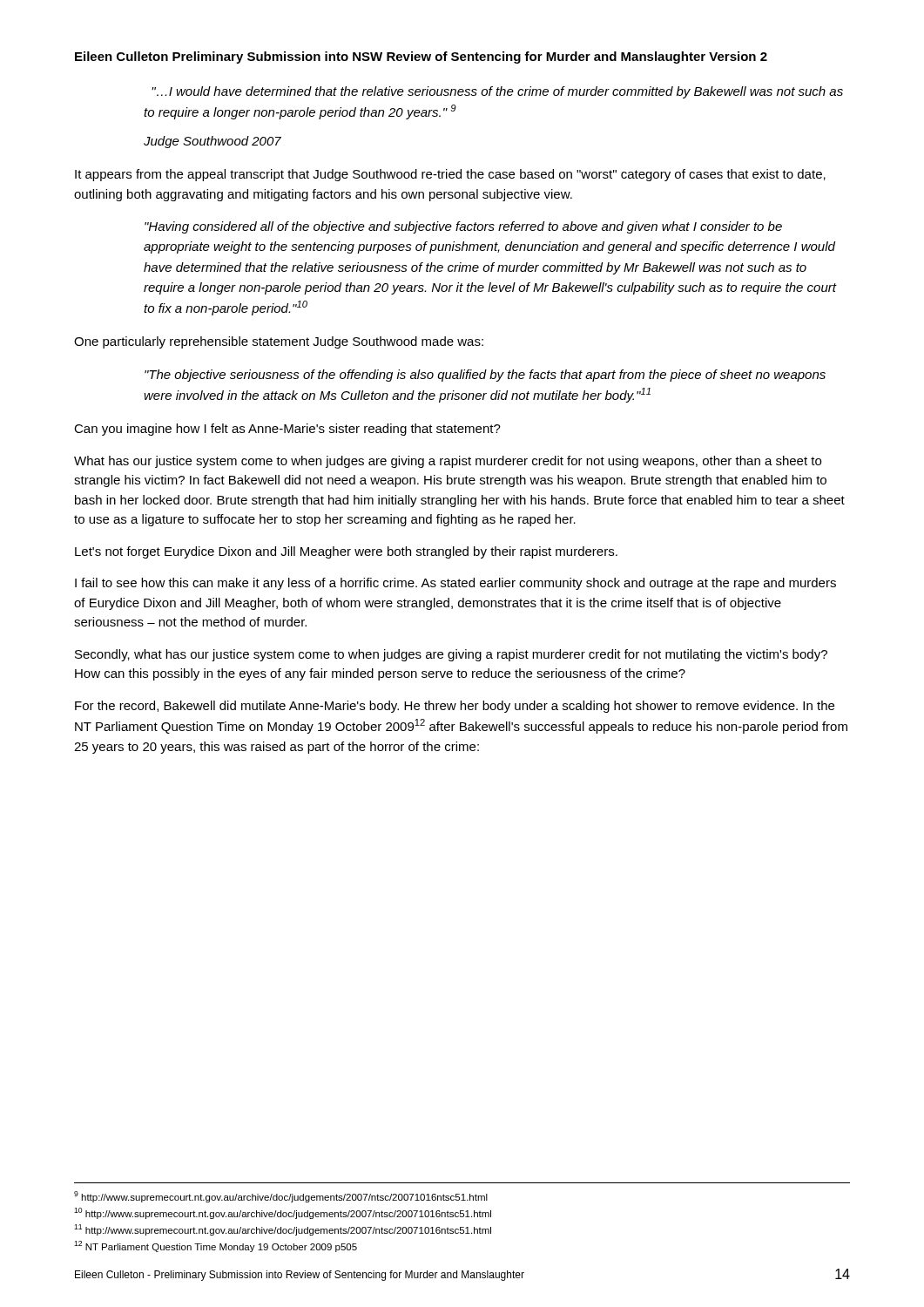Image resolution: width=924 pixels, height=1307 pixels.
Task: Find the region starting "What has our justice system"
Action: (x=462, y=490)
